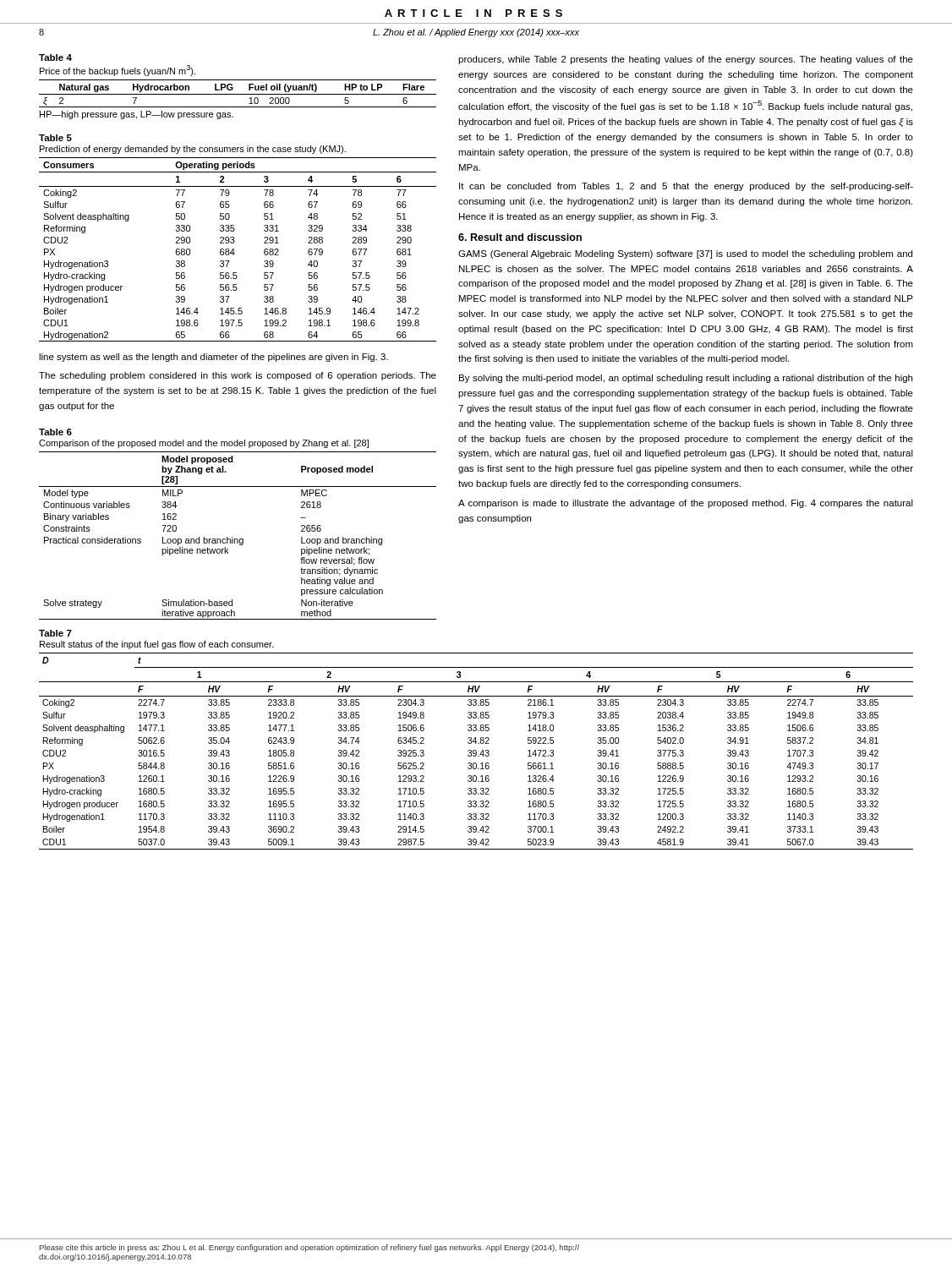The width and height of the screenshot is (952, 1268).
Task: Locate the element starting "Price of the backup fuels"
Action: point(118,70)
